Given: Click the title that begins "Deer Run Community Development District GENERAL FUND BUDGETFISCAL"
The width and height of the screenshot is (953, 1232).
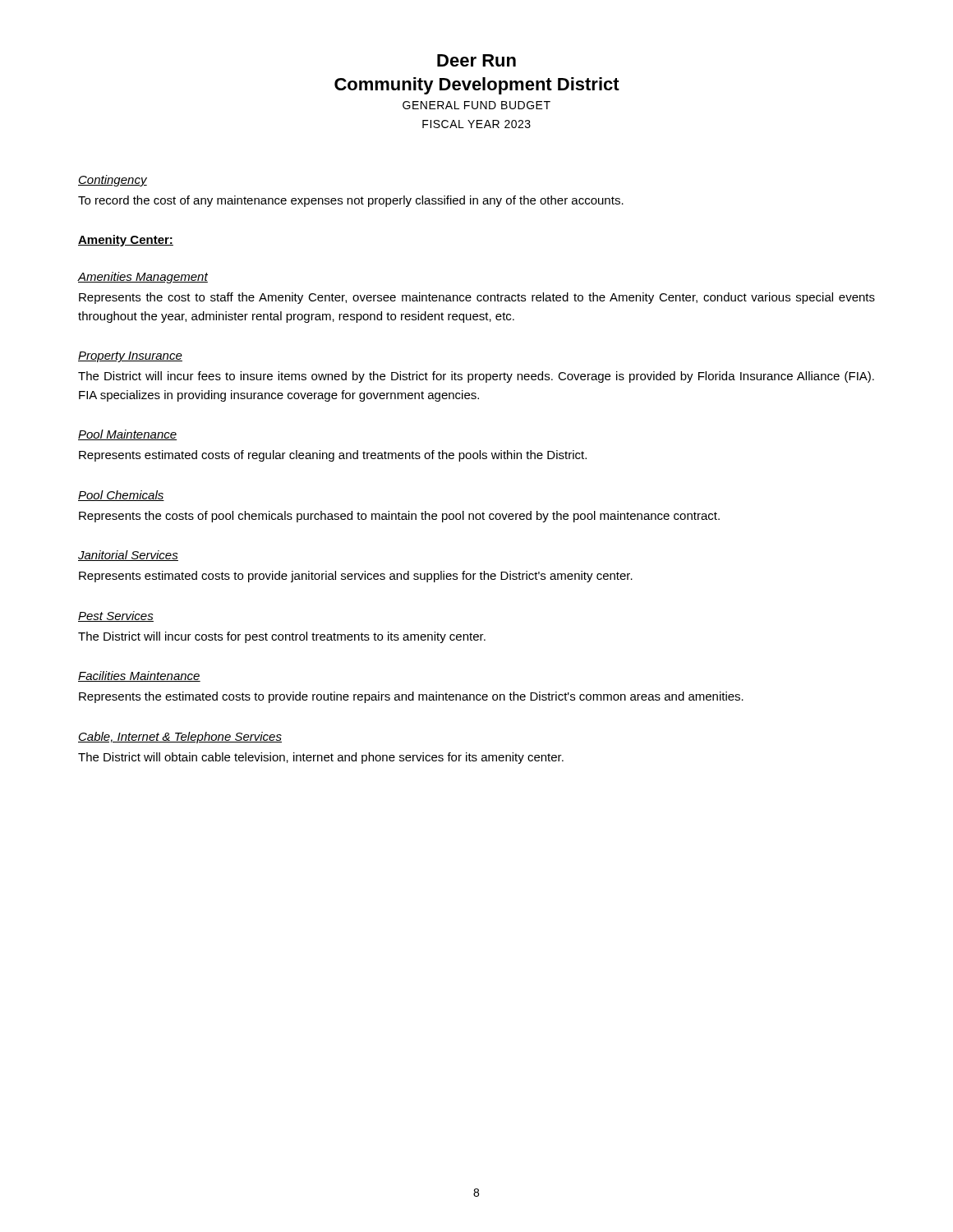Looking at the screenshot, I should click(x=476, y=91).
